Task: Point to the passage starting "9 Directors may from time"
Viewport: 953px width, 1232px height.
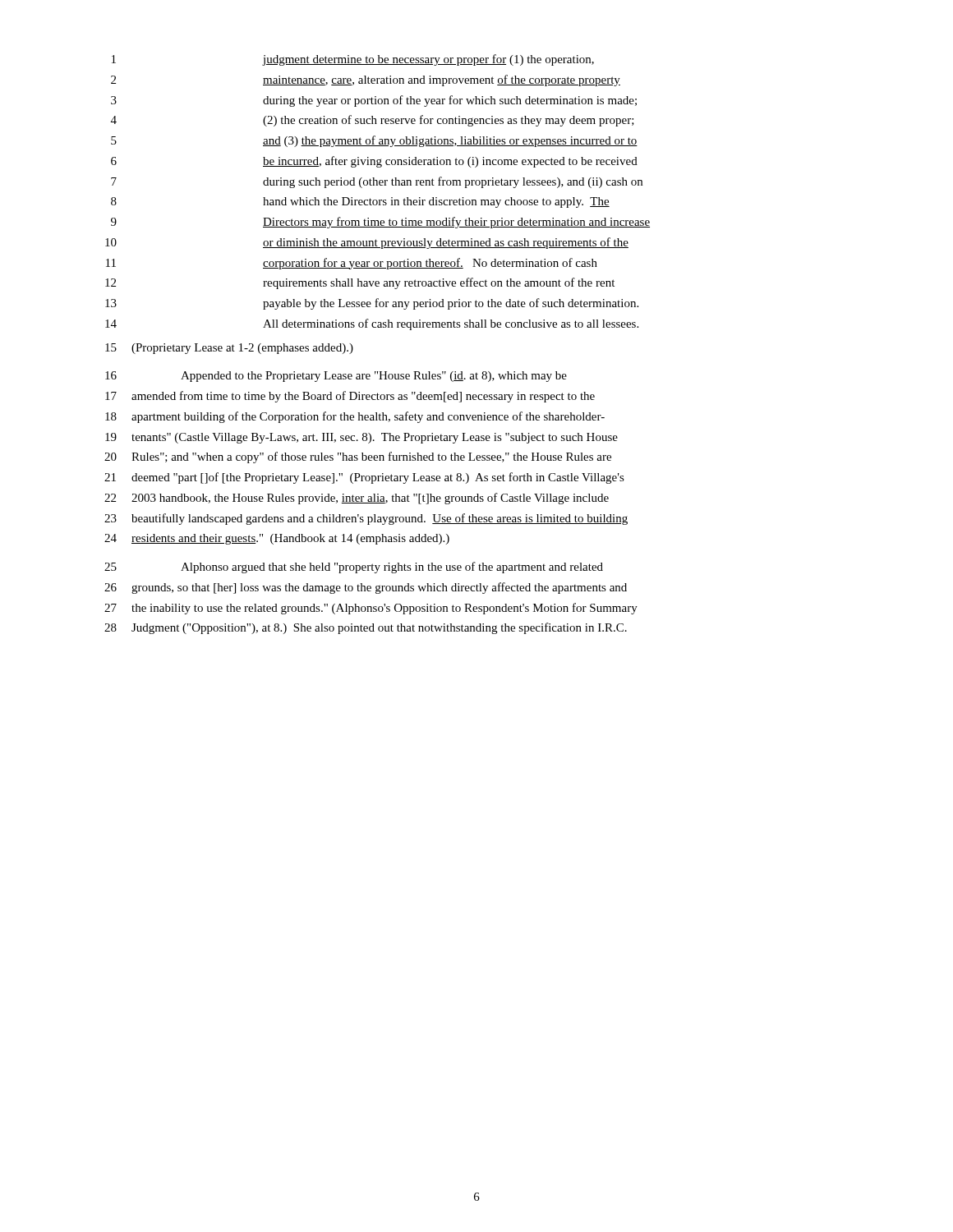Action: point(485,222)
